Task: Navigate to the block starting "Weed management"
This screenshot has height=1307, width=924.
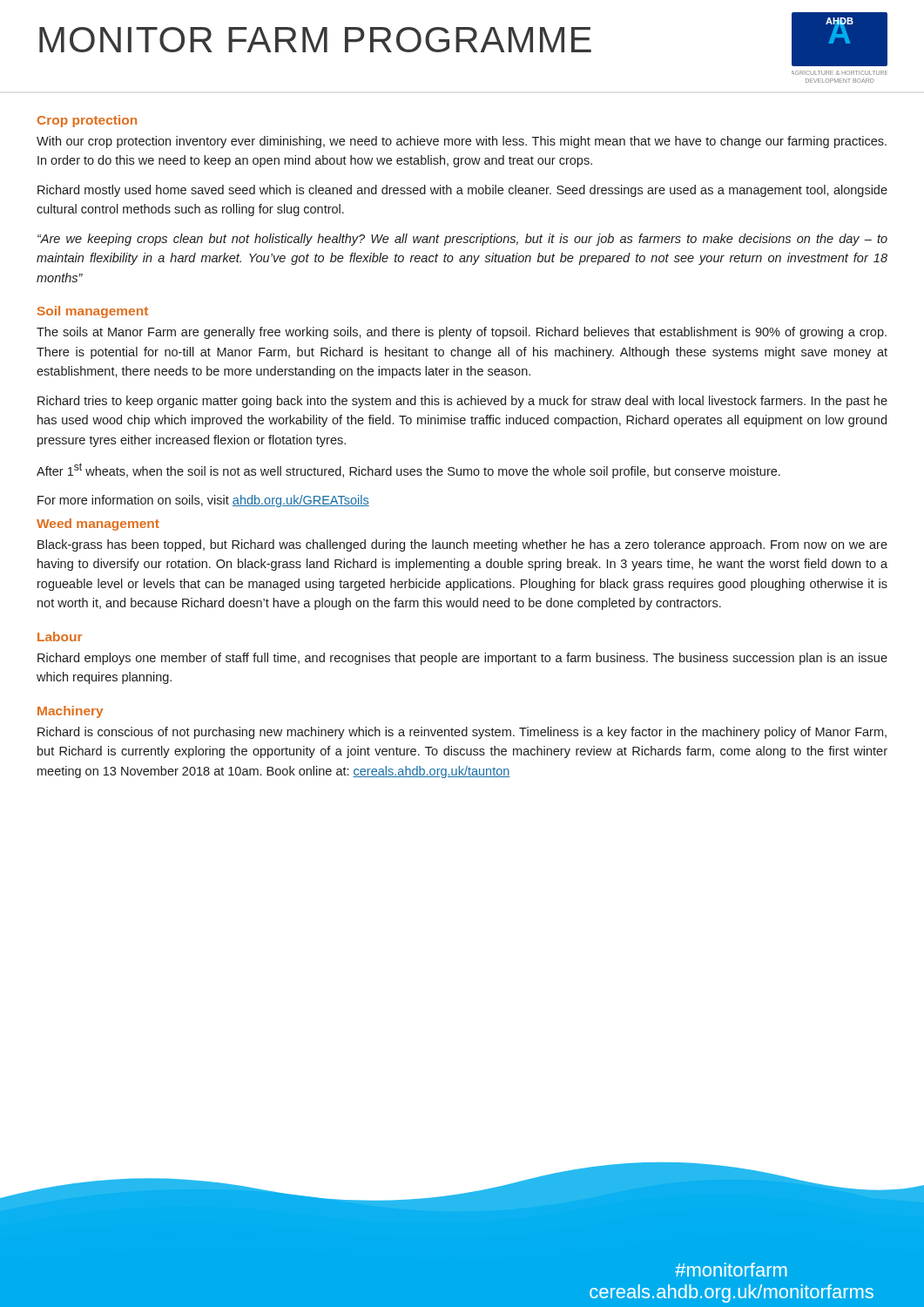Action: tap(98, 523)
